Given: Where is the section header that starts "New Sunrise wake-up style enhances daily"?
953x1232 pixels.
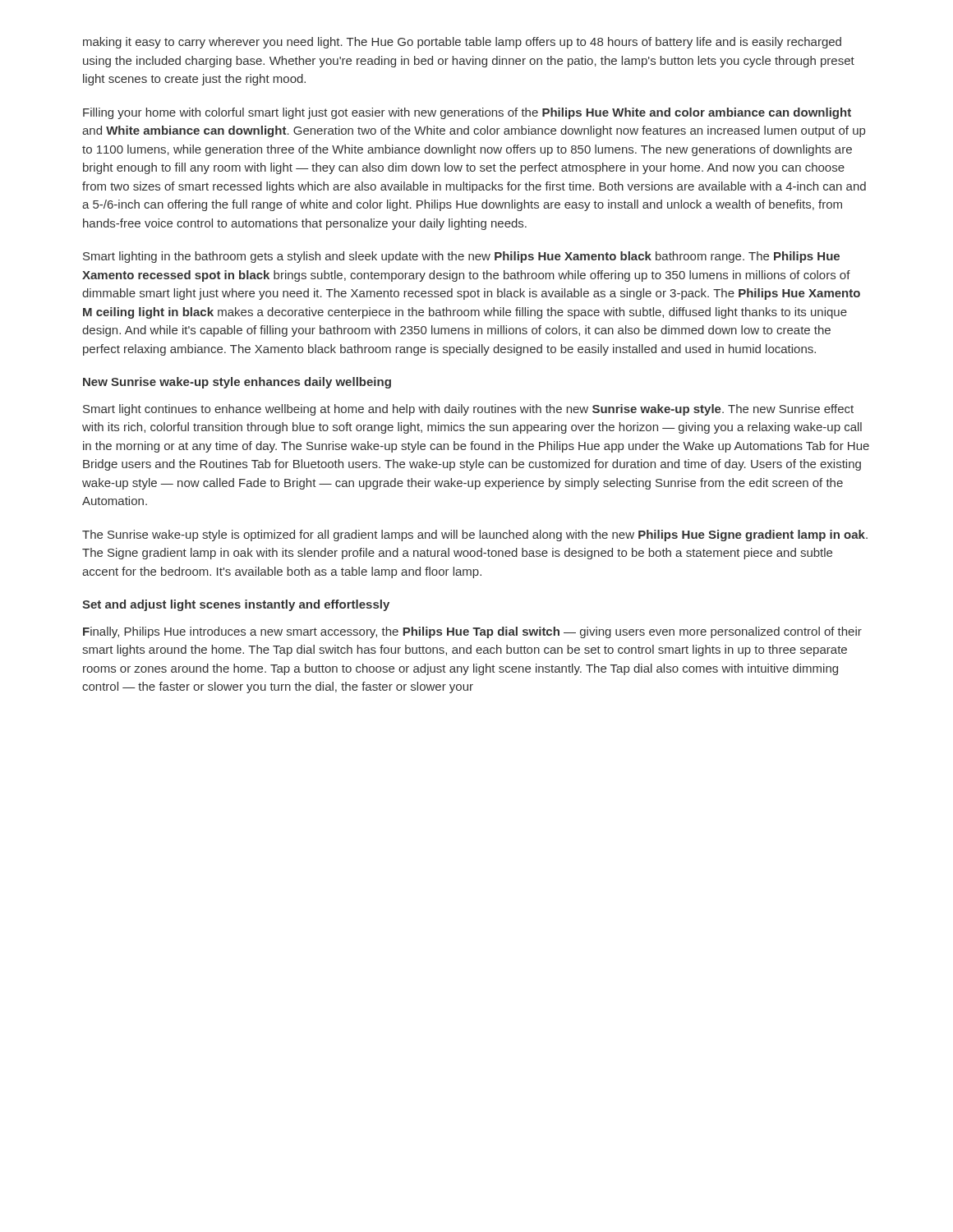Looking at the screenshot, I should pyautogui.click(x=237, y=383).
